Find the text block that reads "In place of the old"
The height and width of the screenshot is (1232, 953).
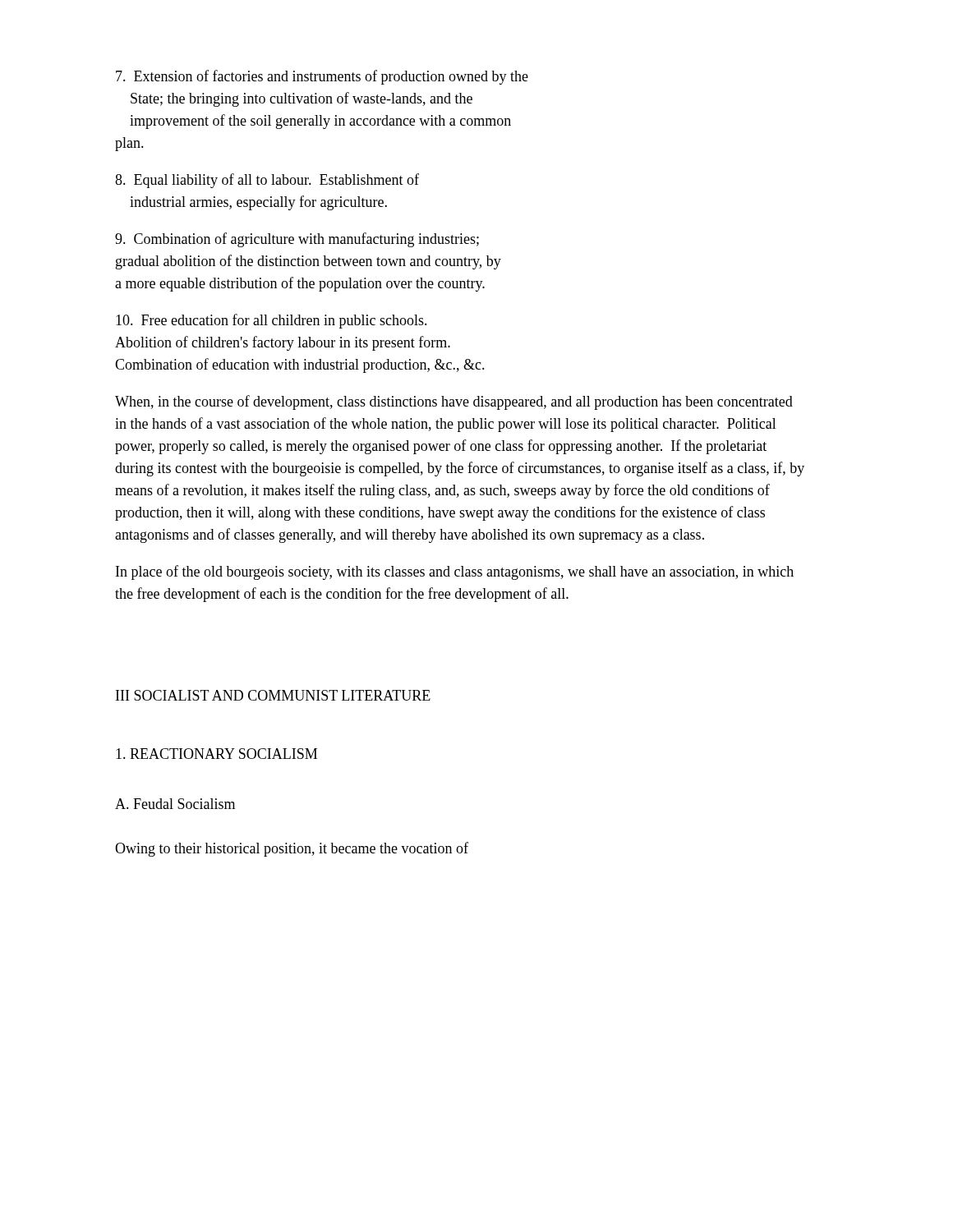(x=454, y=583)
